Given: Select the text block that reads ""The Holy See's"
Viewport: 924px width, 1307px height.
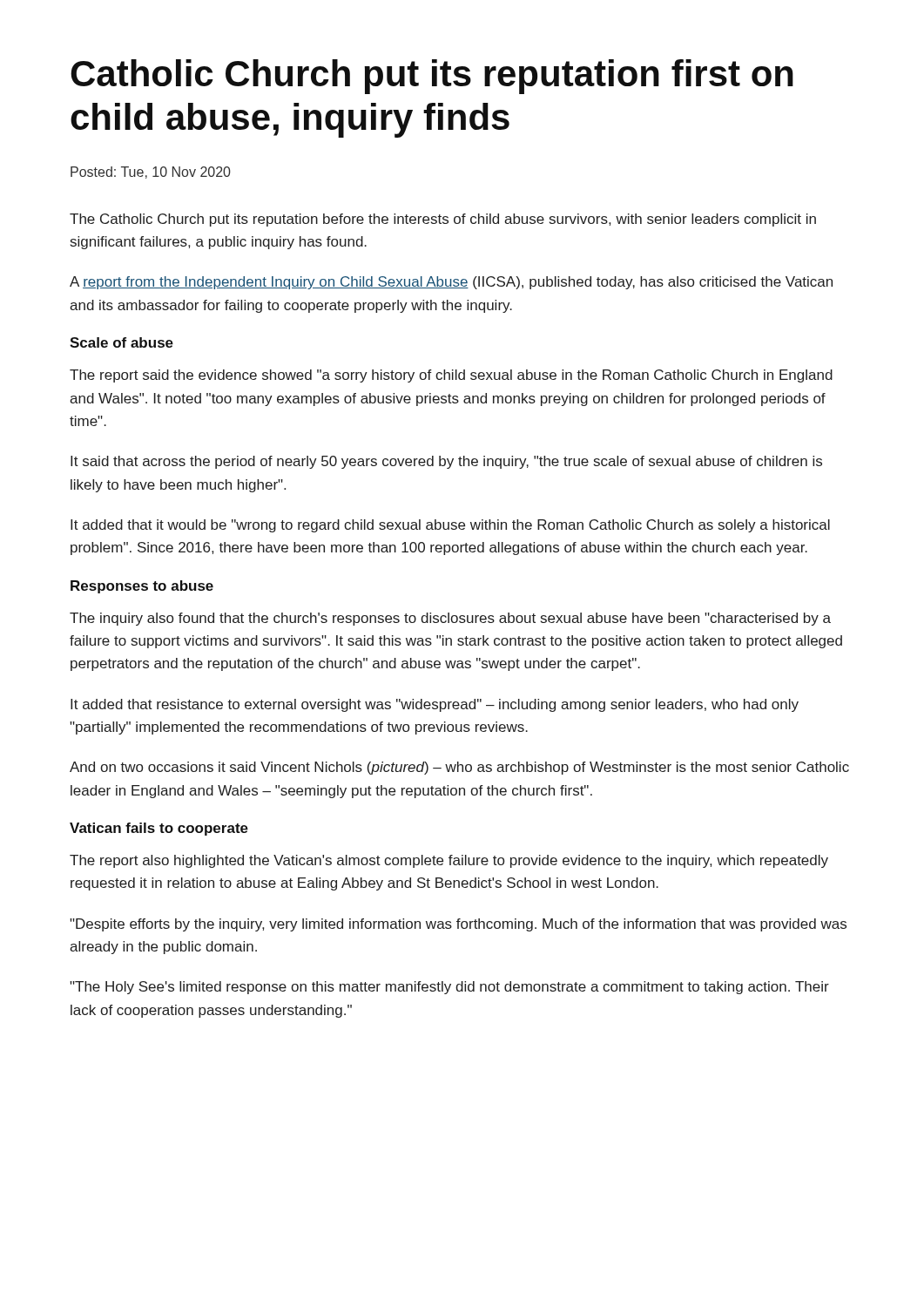Looking at the screenshot, I should pos(449,999).
